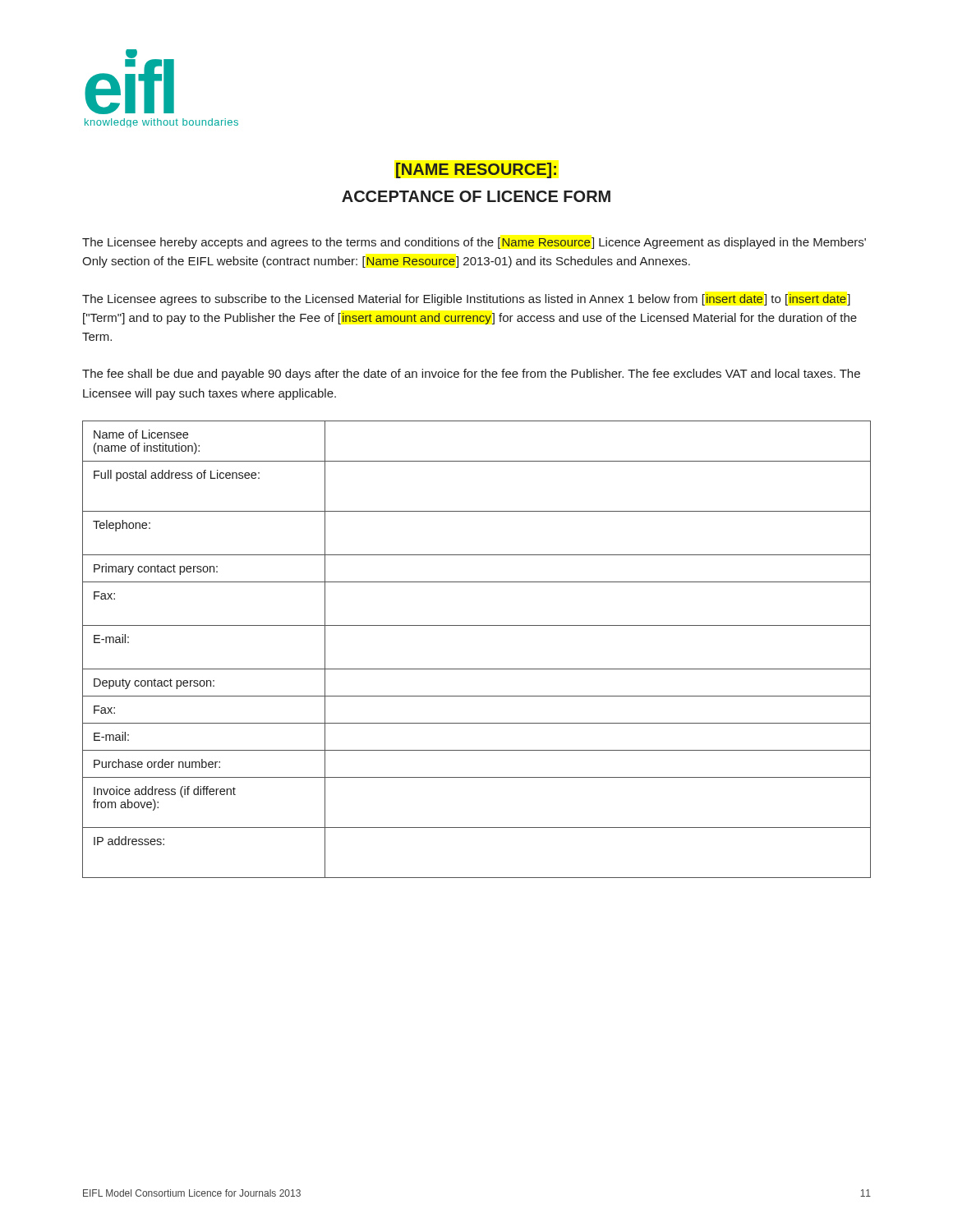Viewport: 953px width, 1232px height.
Task: Select the logo
Action: [x=476, y=88]
